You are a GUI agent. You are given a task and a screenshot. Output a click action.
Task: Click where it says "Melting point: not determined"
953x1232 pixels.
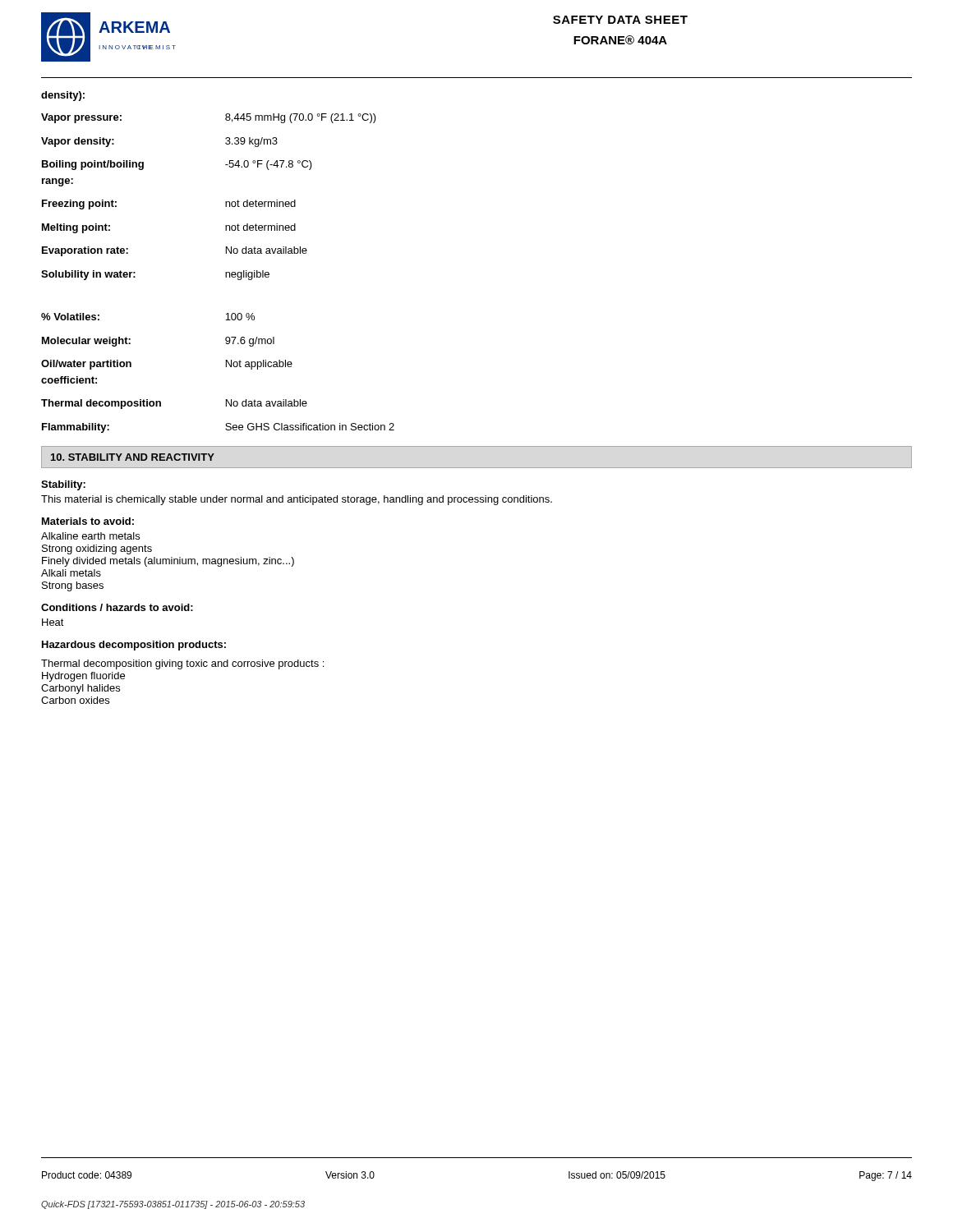point(76,228)
